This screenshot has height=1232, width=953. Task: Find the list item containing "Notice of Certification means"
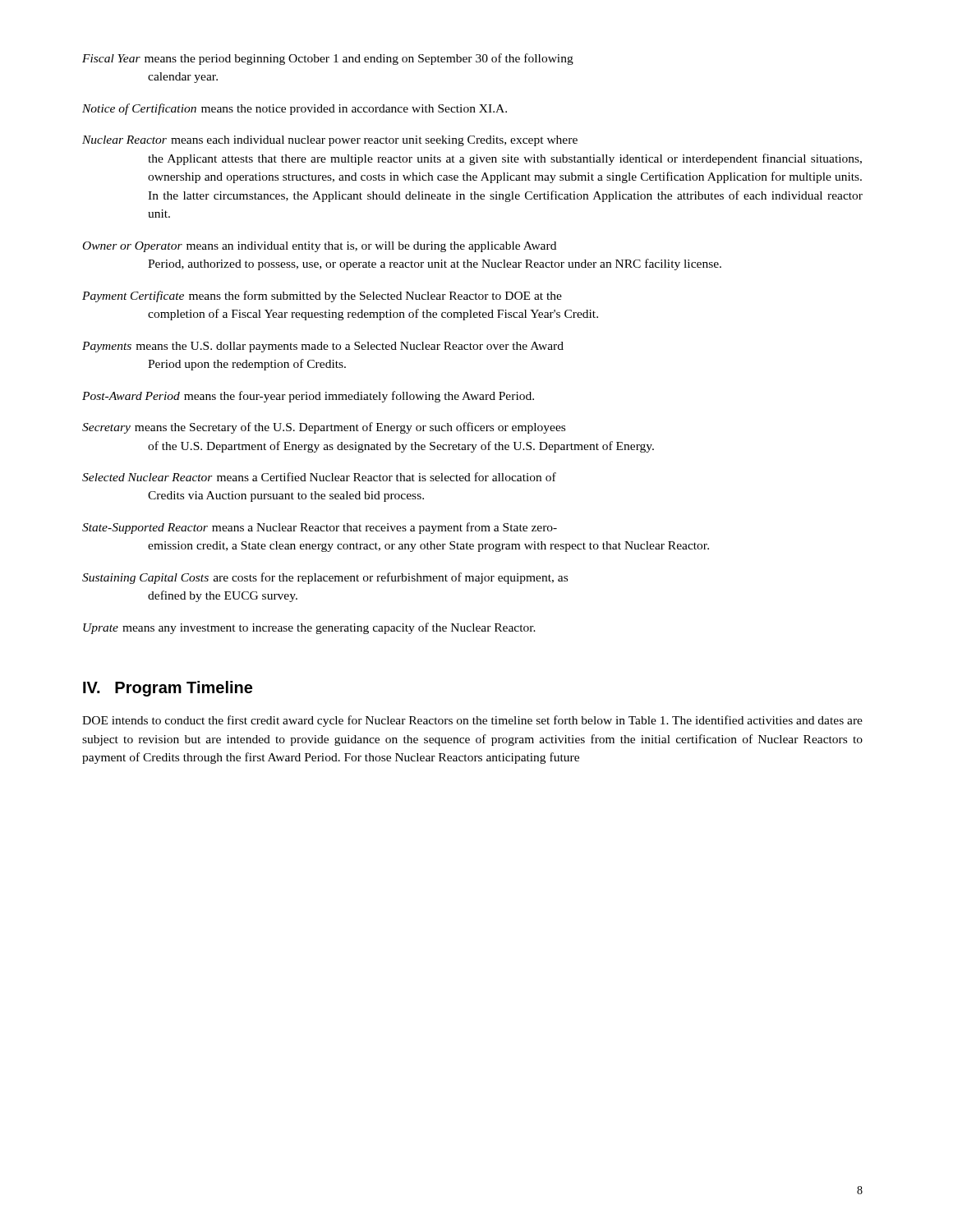[x=472, y=109]
